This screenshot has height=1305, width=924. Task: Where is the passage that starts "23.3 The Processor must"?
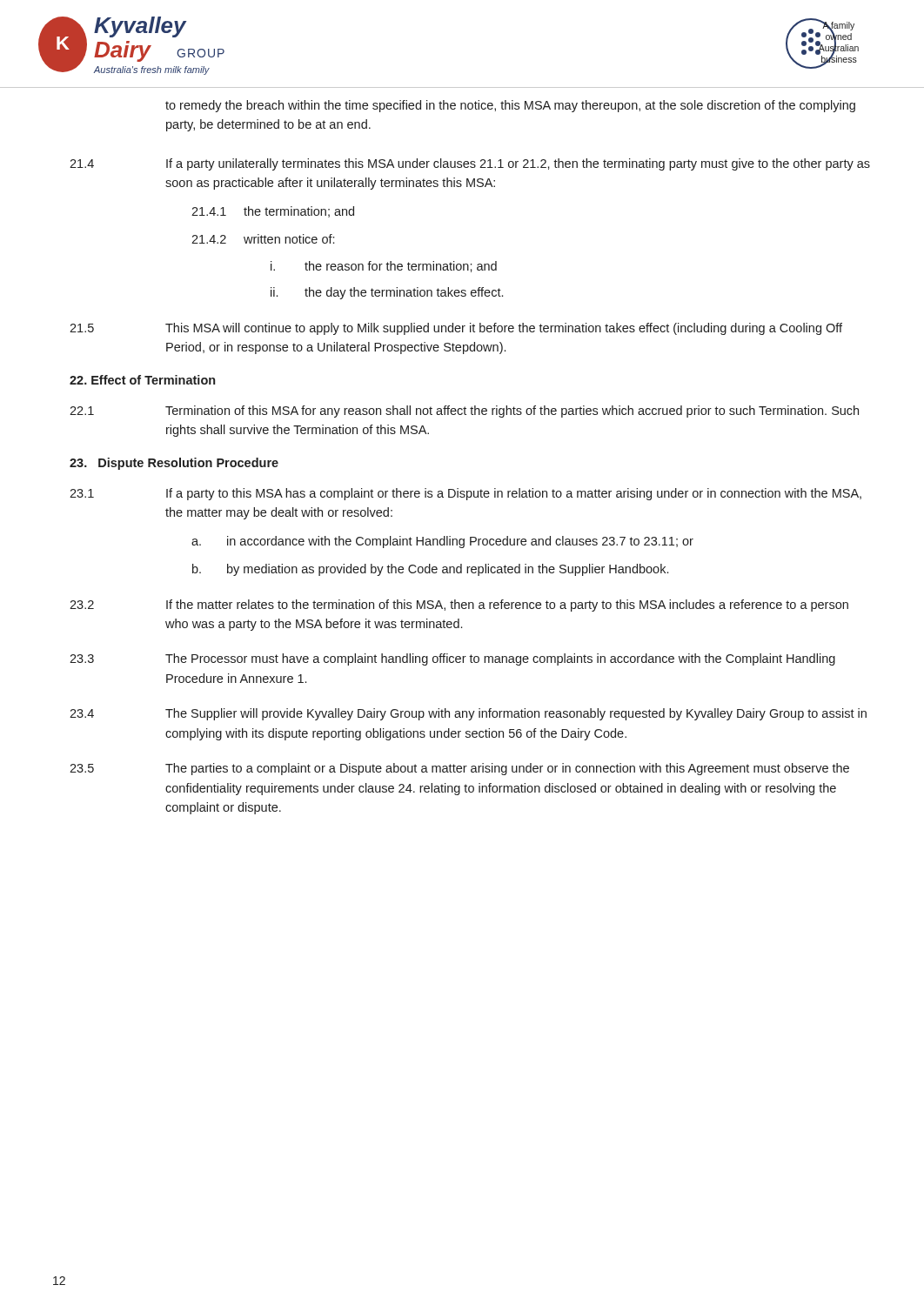471,669
